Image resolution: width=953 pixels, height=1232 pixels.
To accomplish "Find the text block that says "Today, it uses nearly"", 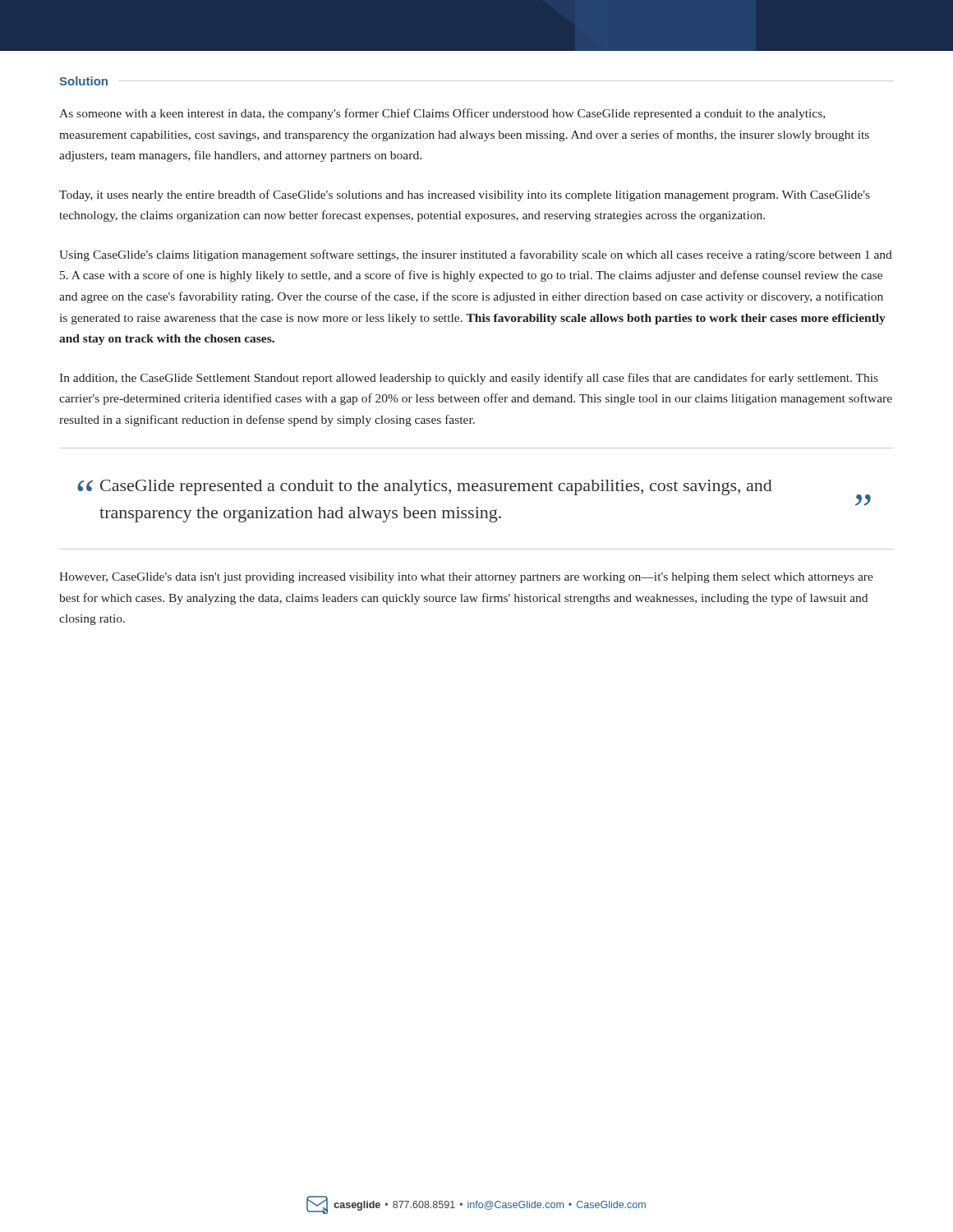I will coord(465,205).
